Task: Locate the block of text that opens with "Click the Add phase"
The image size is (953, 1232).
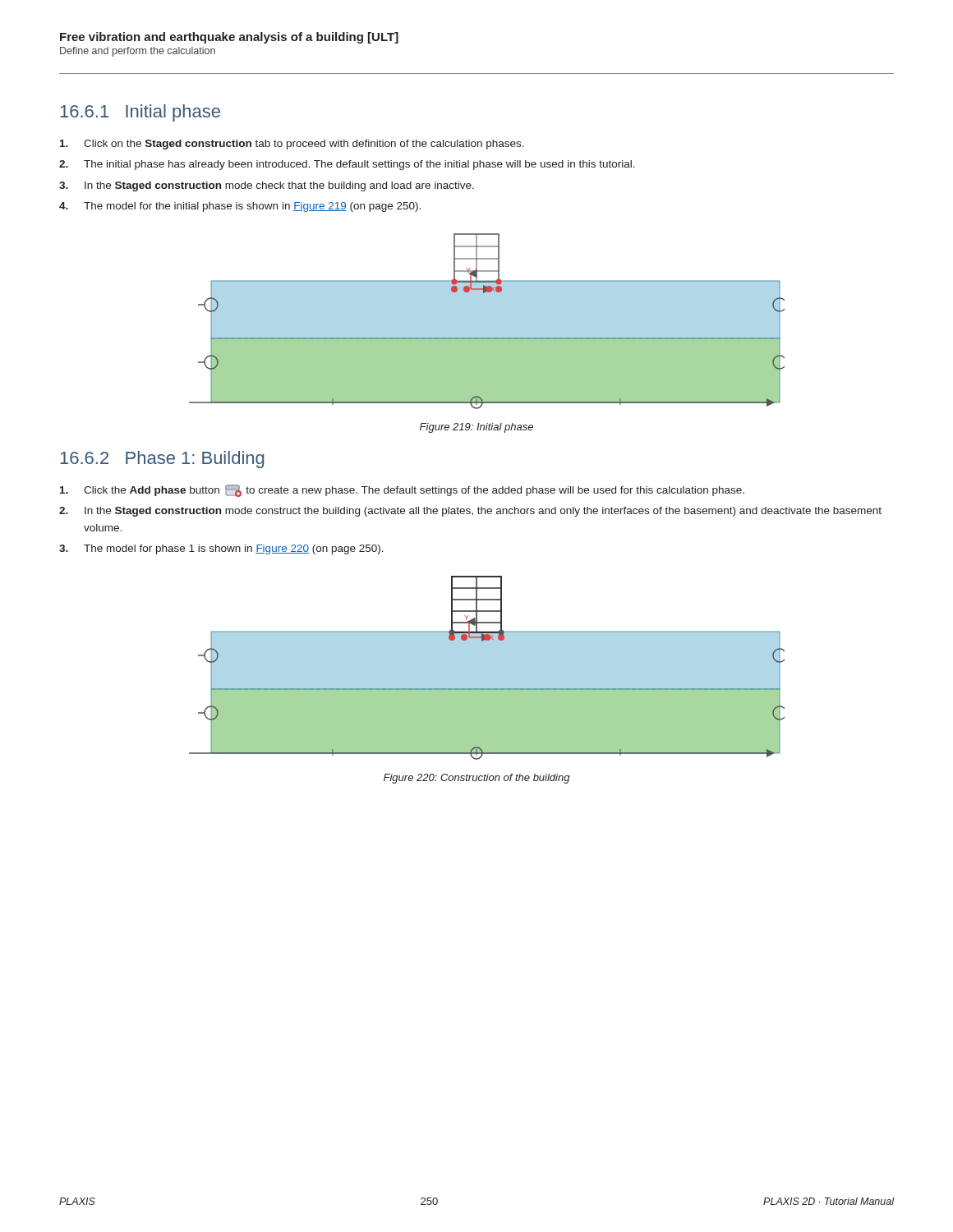Action: click(476, 490)
